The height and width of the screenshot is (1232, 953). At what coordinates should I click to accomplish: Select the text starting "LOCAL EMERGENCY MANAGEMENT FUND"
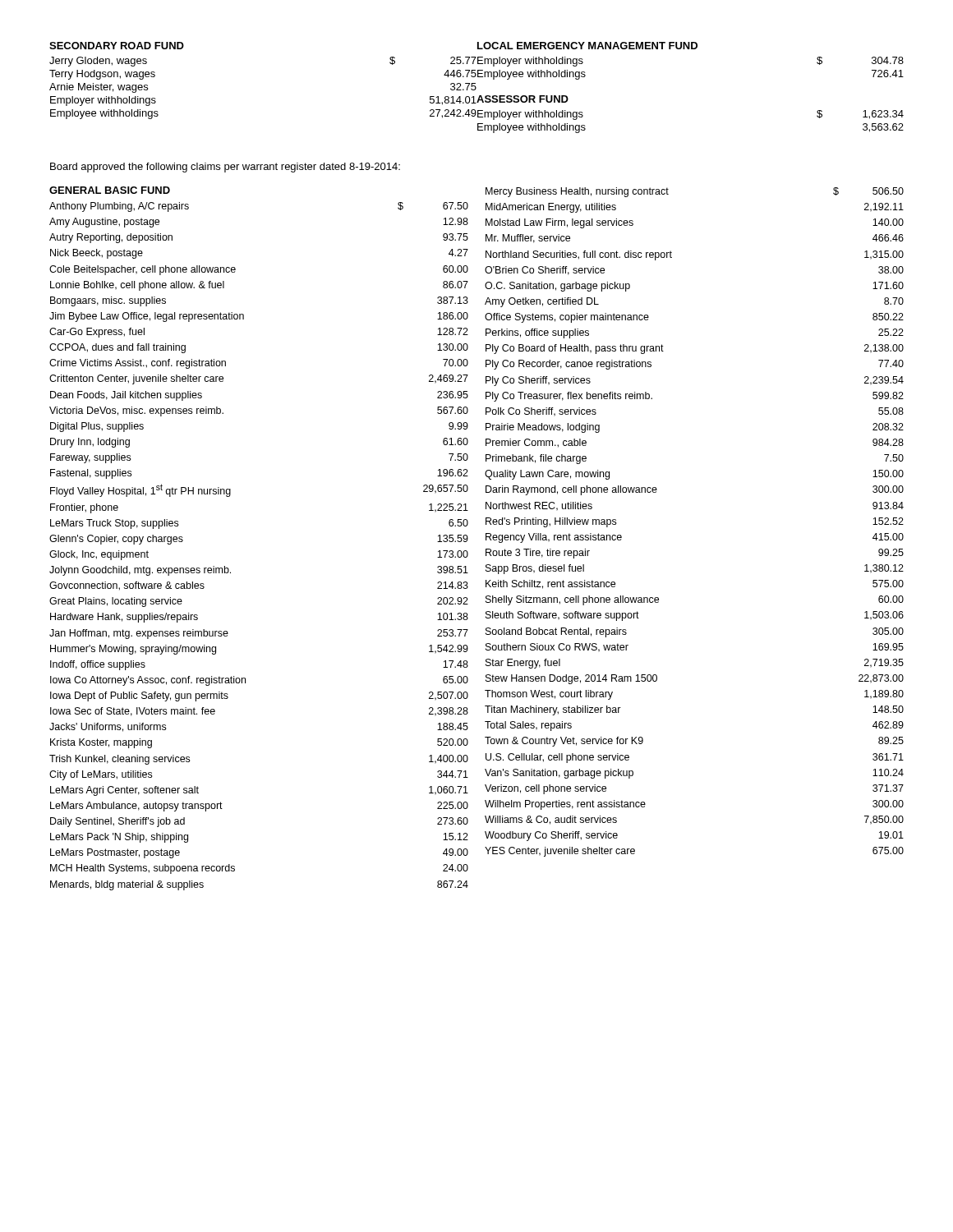point(587,46)
